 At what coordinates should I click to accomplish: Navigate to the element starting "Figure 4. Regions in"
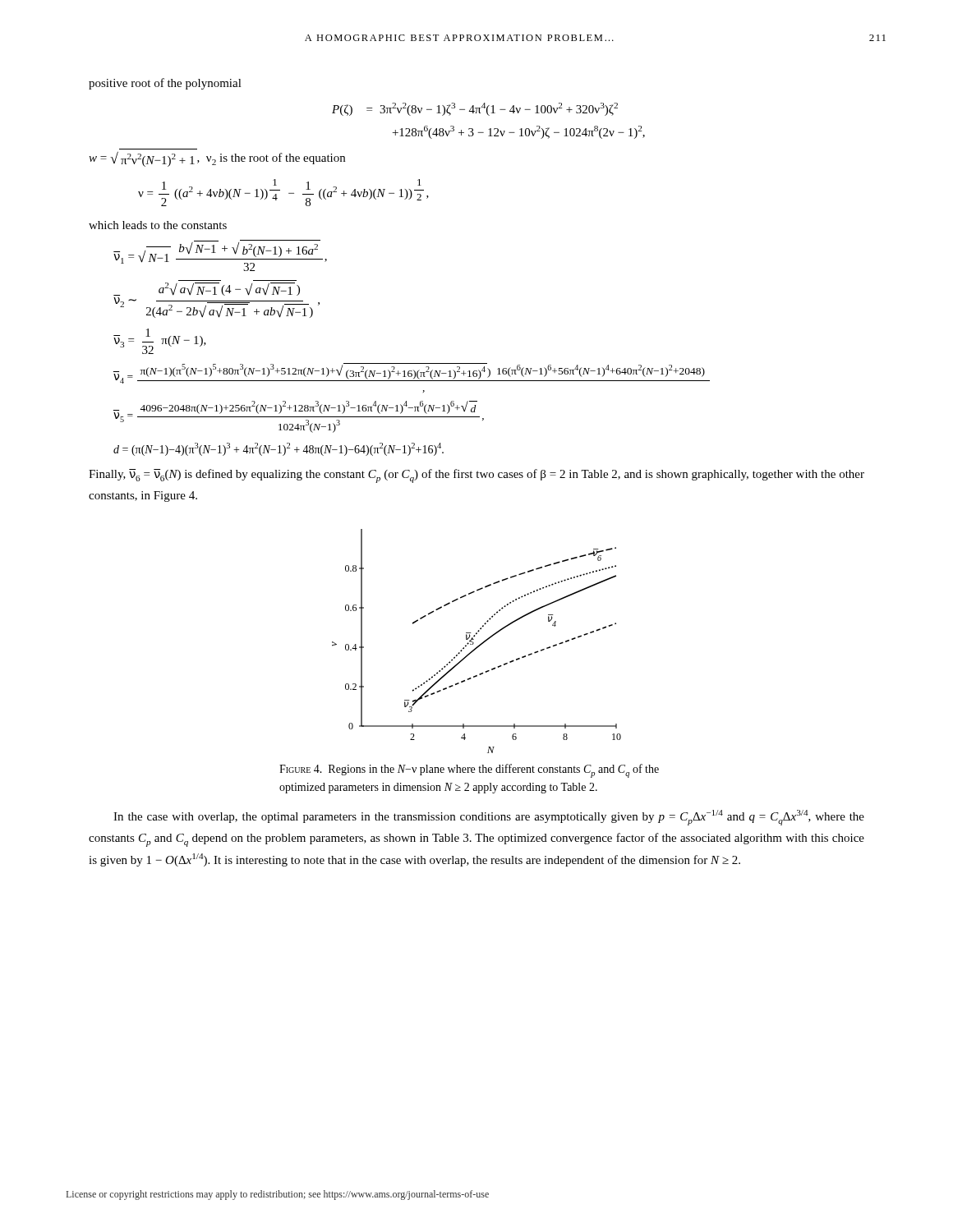click(469, 778)
